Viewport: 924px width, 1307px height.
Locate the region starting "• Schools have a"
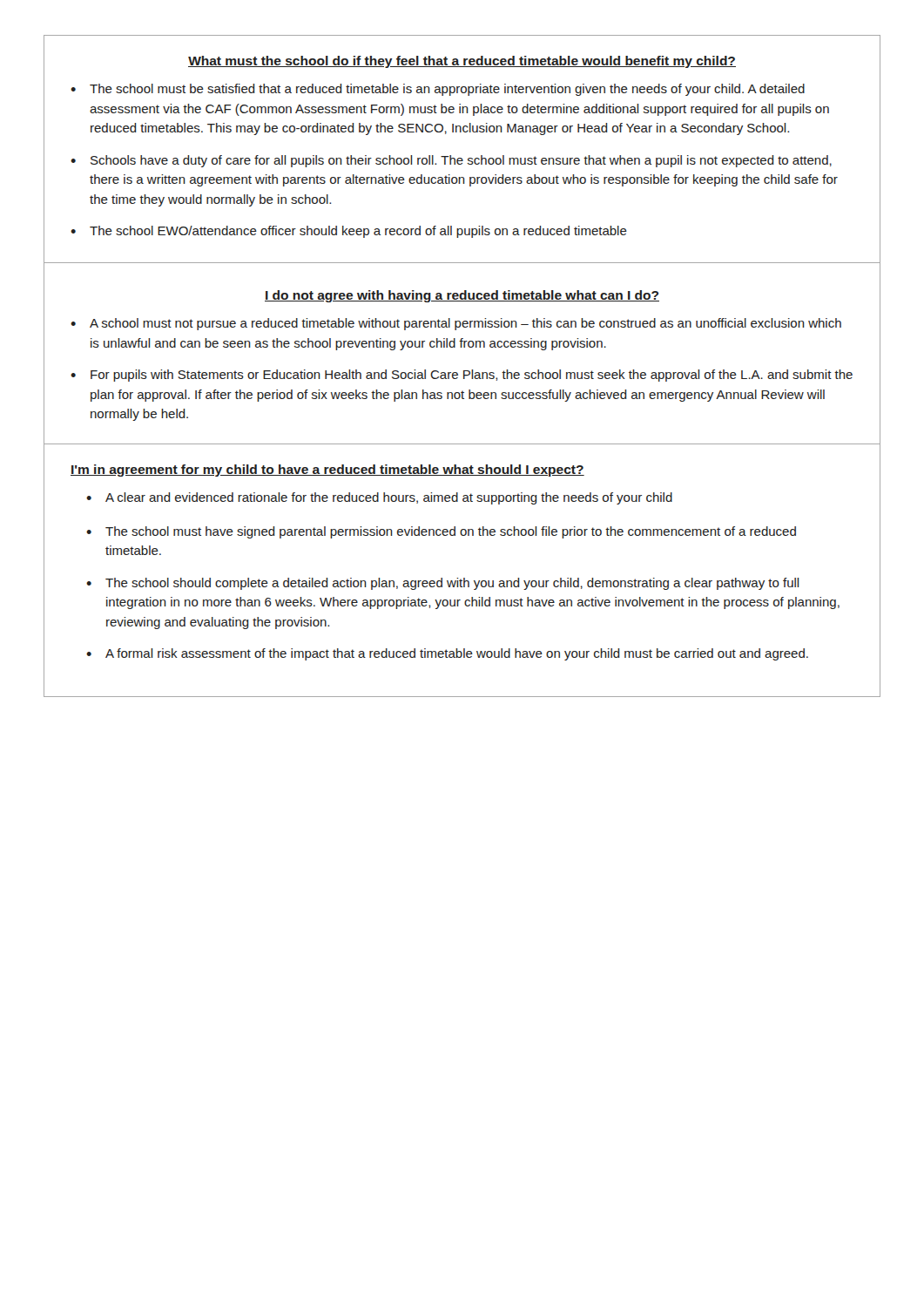tap(462, 180)
